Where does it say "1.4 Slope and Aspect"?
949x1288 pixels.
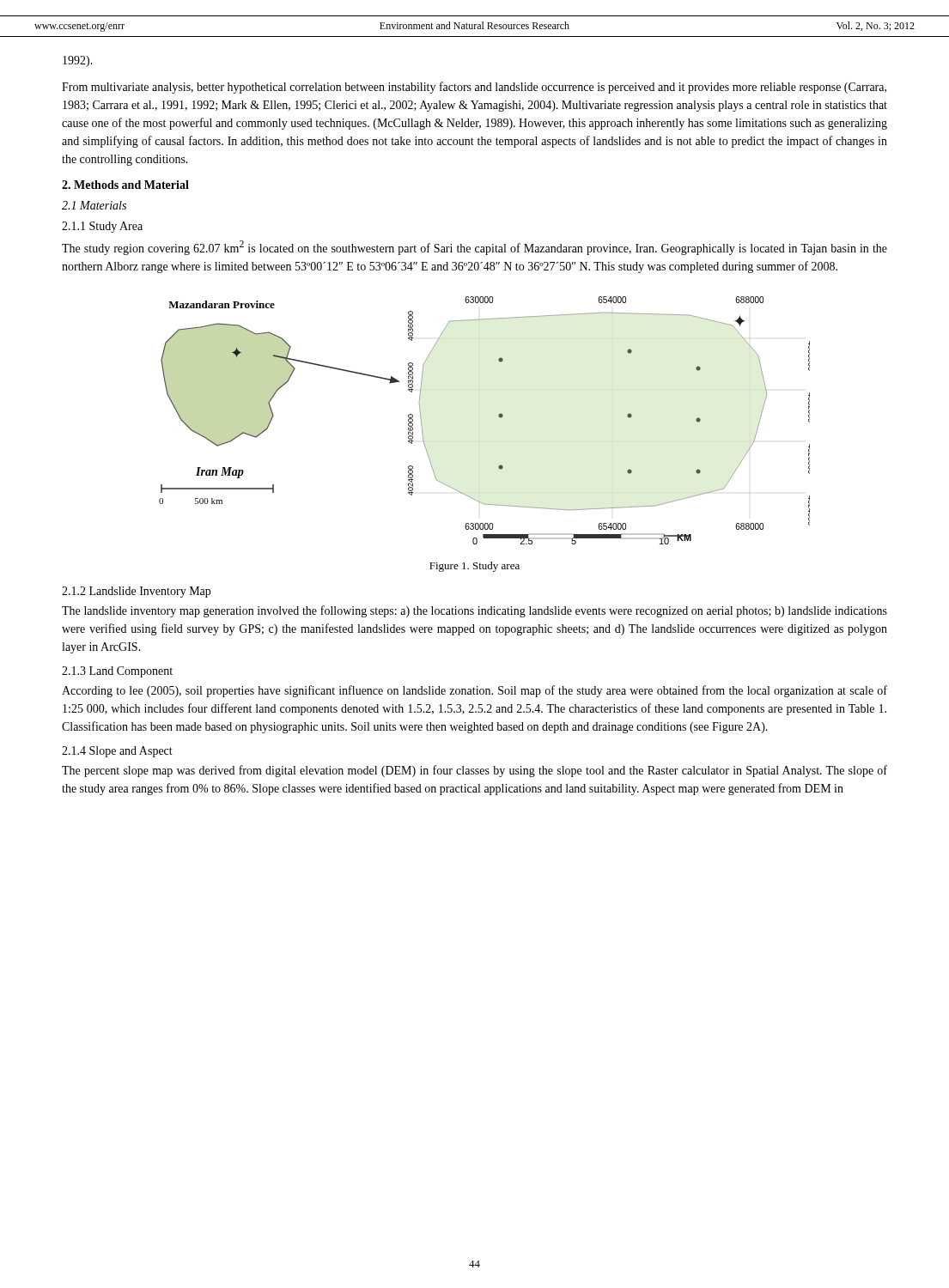(x=117, y=751)
